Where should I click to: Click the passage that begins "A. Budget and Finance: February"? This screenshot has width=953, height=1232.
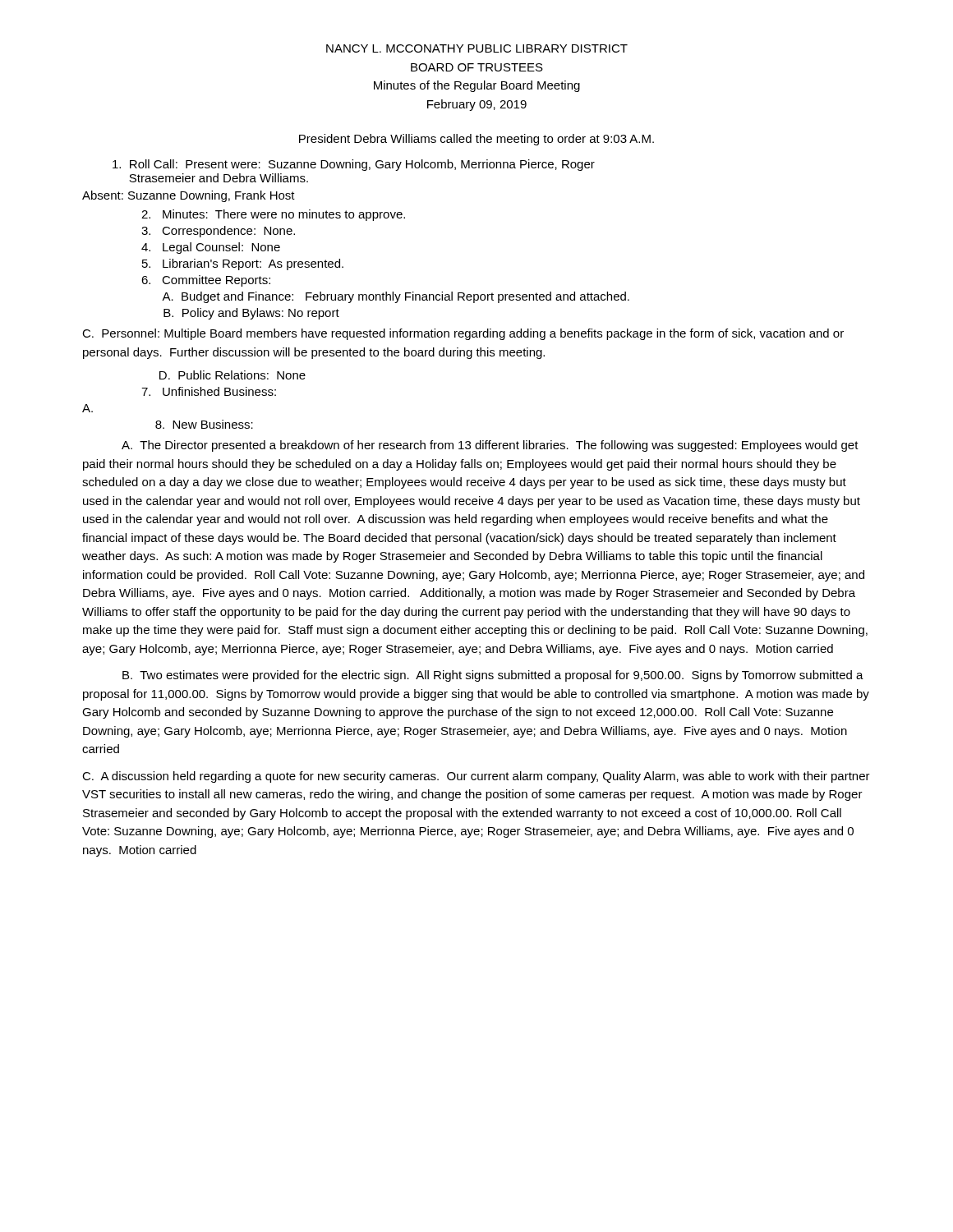pyautogui.click(x=393, y=296)
